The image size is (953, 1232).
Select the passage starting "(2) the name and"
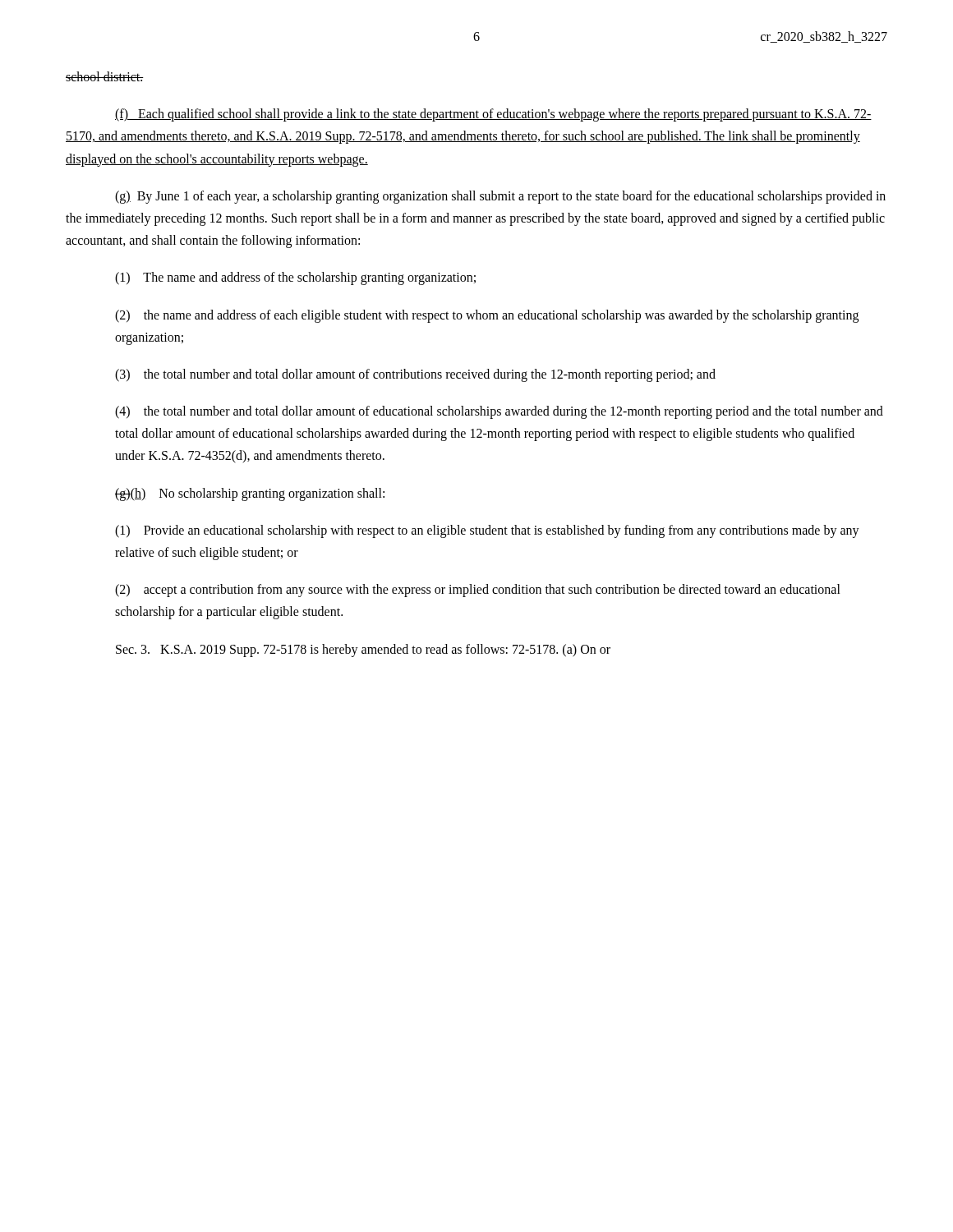pyautogui.click(x=501, y=326)
